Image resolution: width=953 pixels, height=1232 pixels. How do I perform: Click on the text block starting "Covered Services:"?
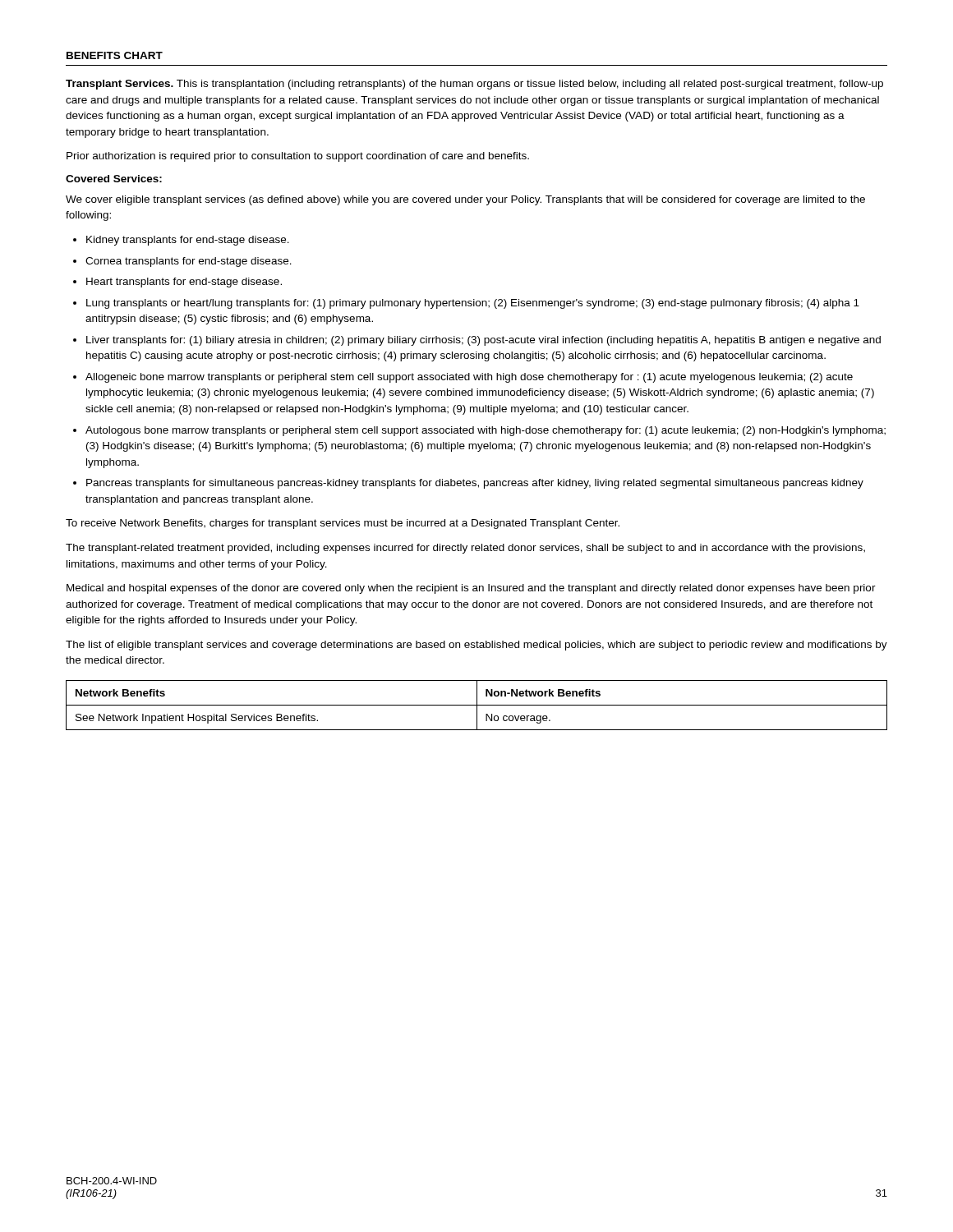click(x=114, y=179)
